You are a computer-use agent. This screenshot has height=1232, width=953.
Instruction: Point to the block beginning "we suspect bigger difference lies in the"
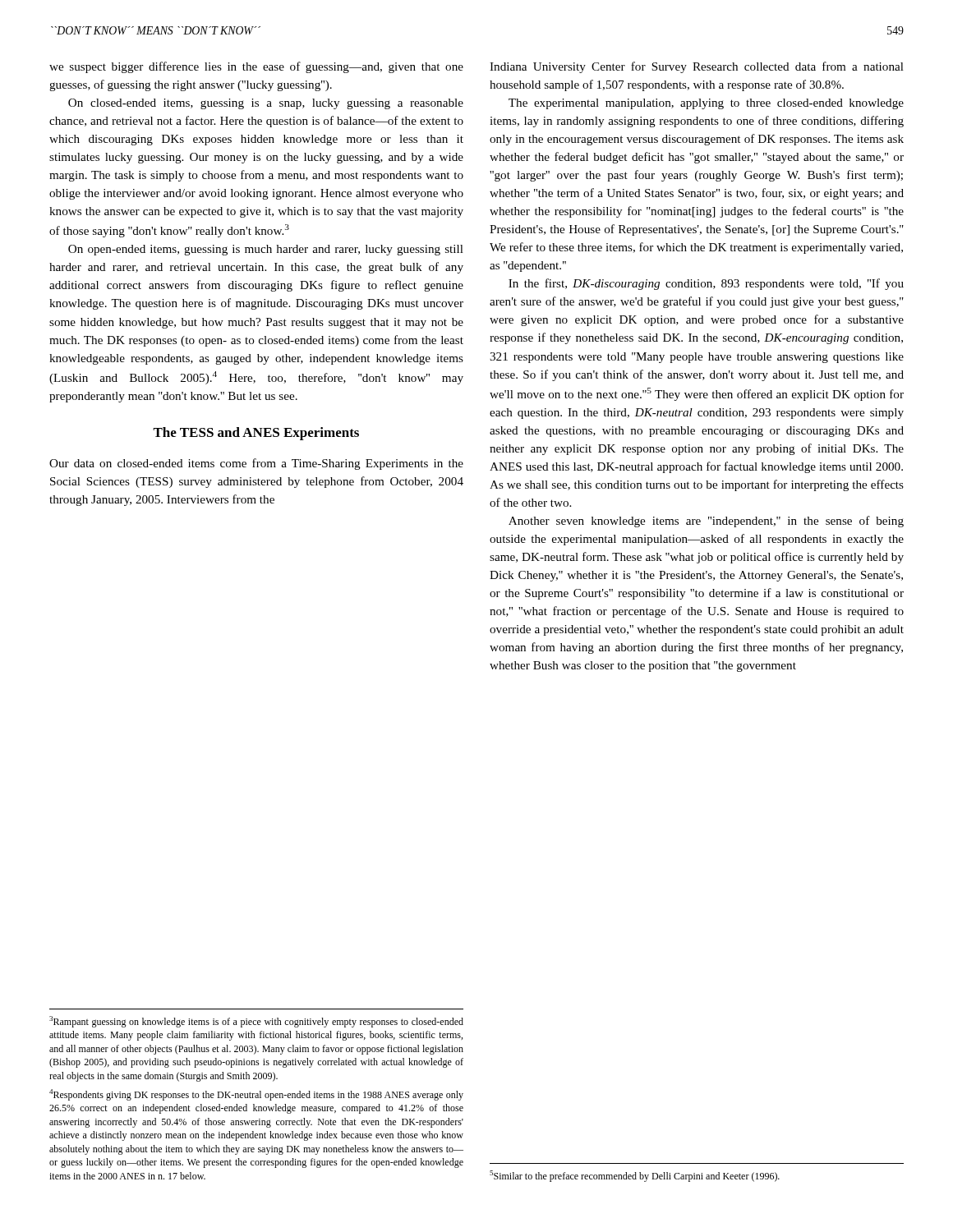pyautogui.click(x=256, y=231)
